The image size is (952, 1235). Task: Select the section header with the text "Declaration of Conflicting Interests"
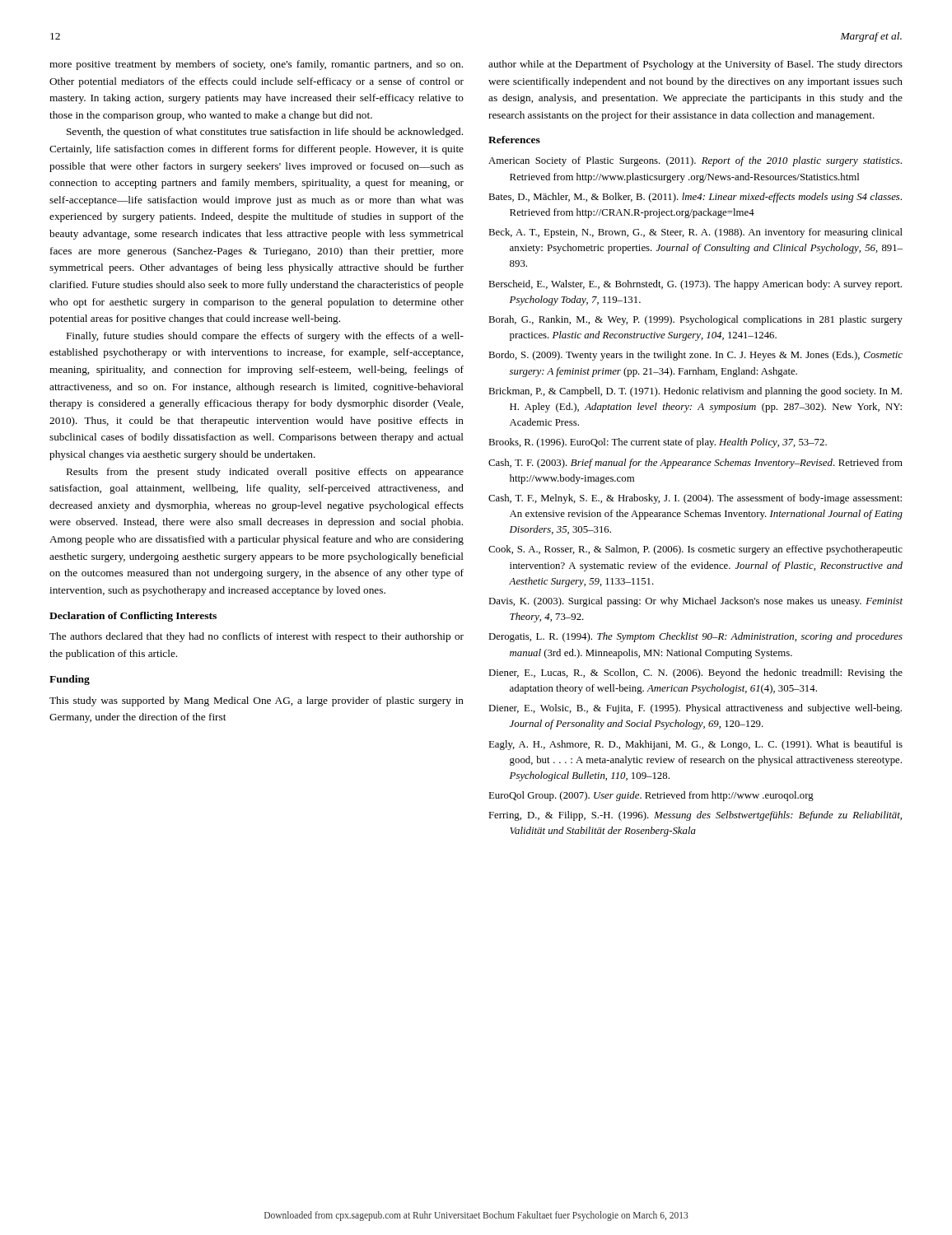tap(133, 615)
